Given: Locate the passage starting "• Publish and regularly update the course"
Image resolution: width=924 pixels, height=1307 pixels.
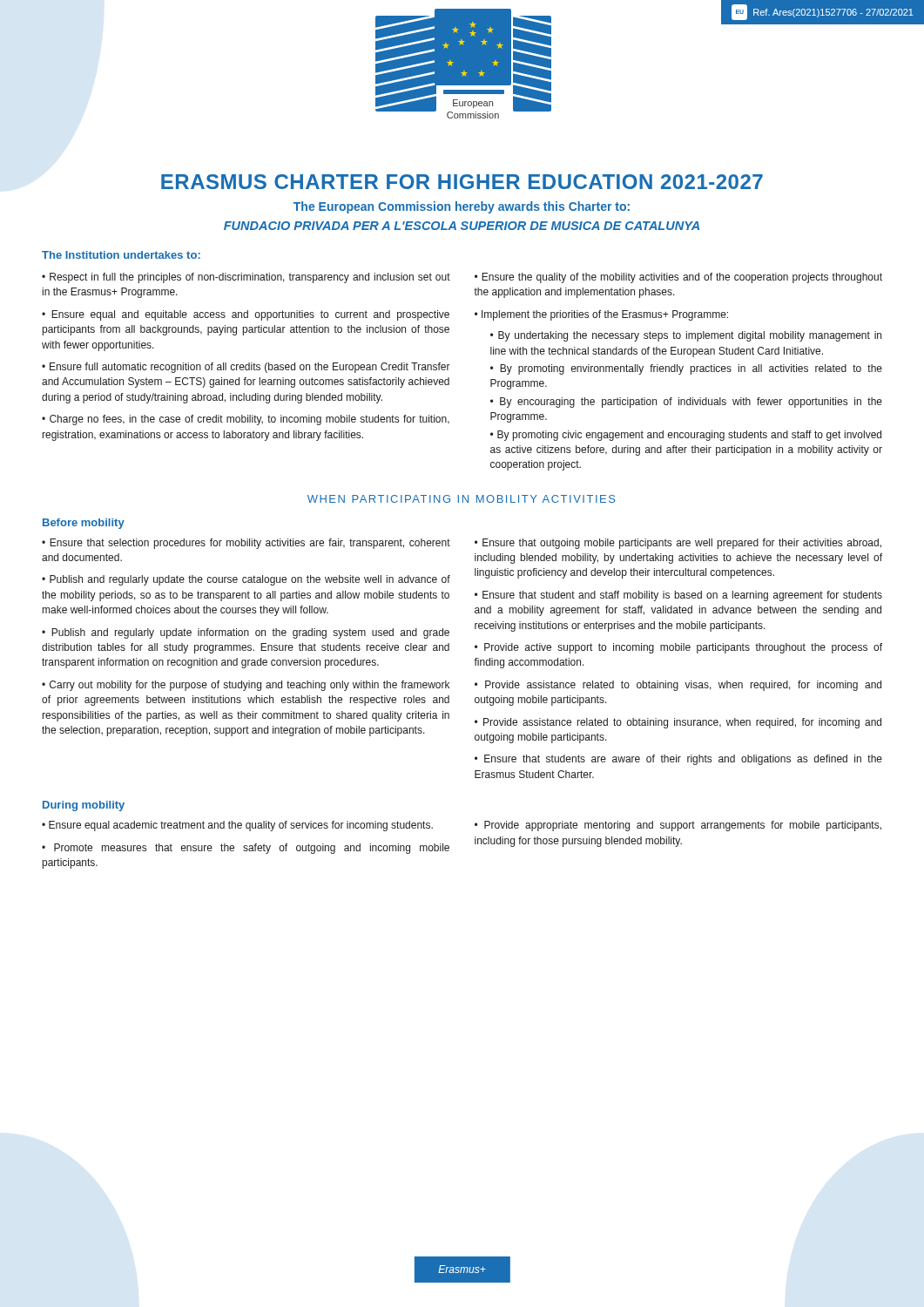Looking at the screenshot, I should [246, 596].
